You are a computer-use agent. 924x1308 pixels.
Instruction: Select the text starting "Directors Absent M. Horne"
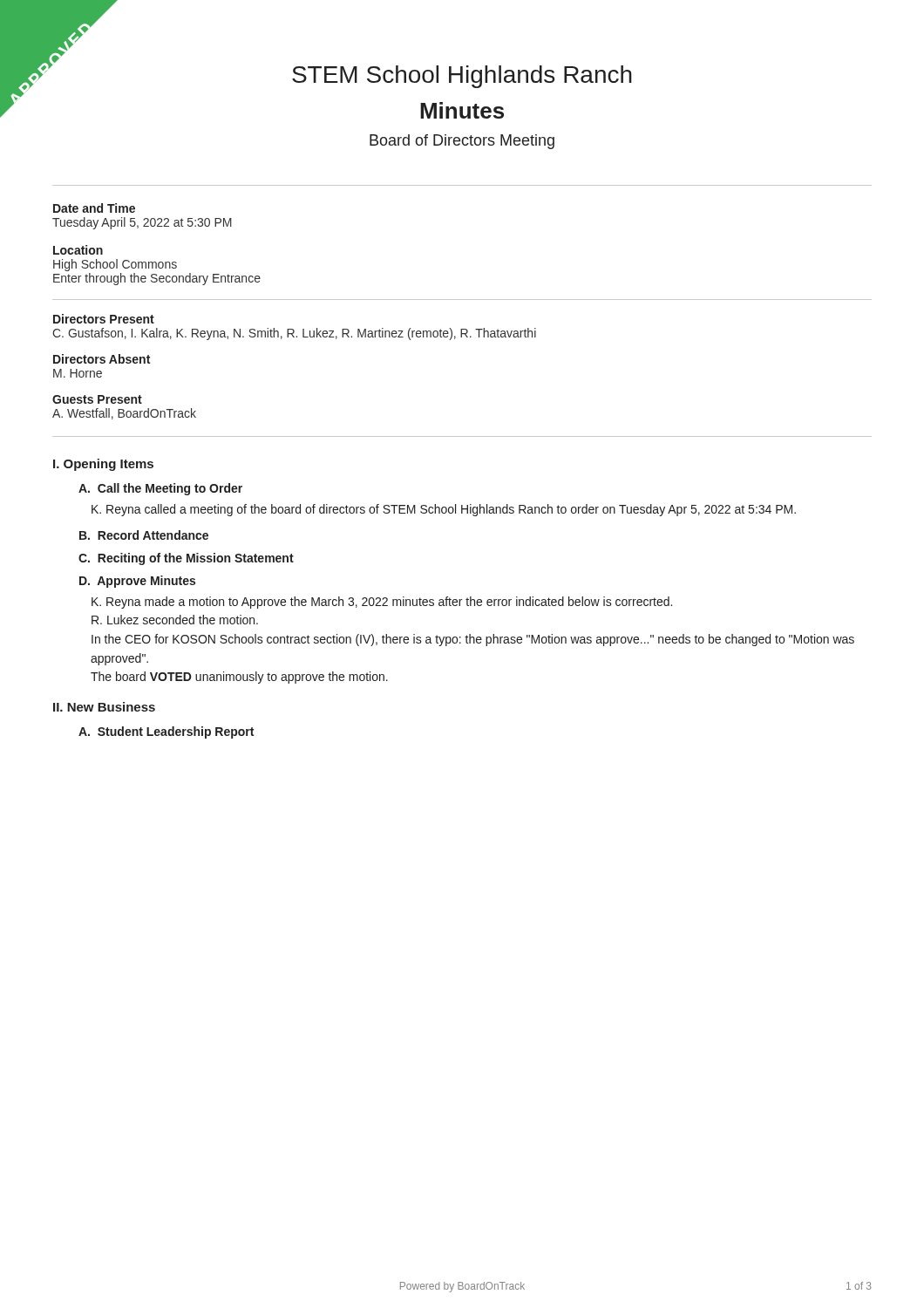coord(102,359)
